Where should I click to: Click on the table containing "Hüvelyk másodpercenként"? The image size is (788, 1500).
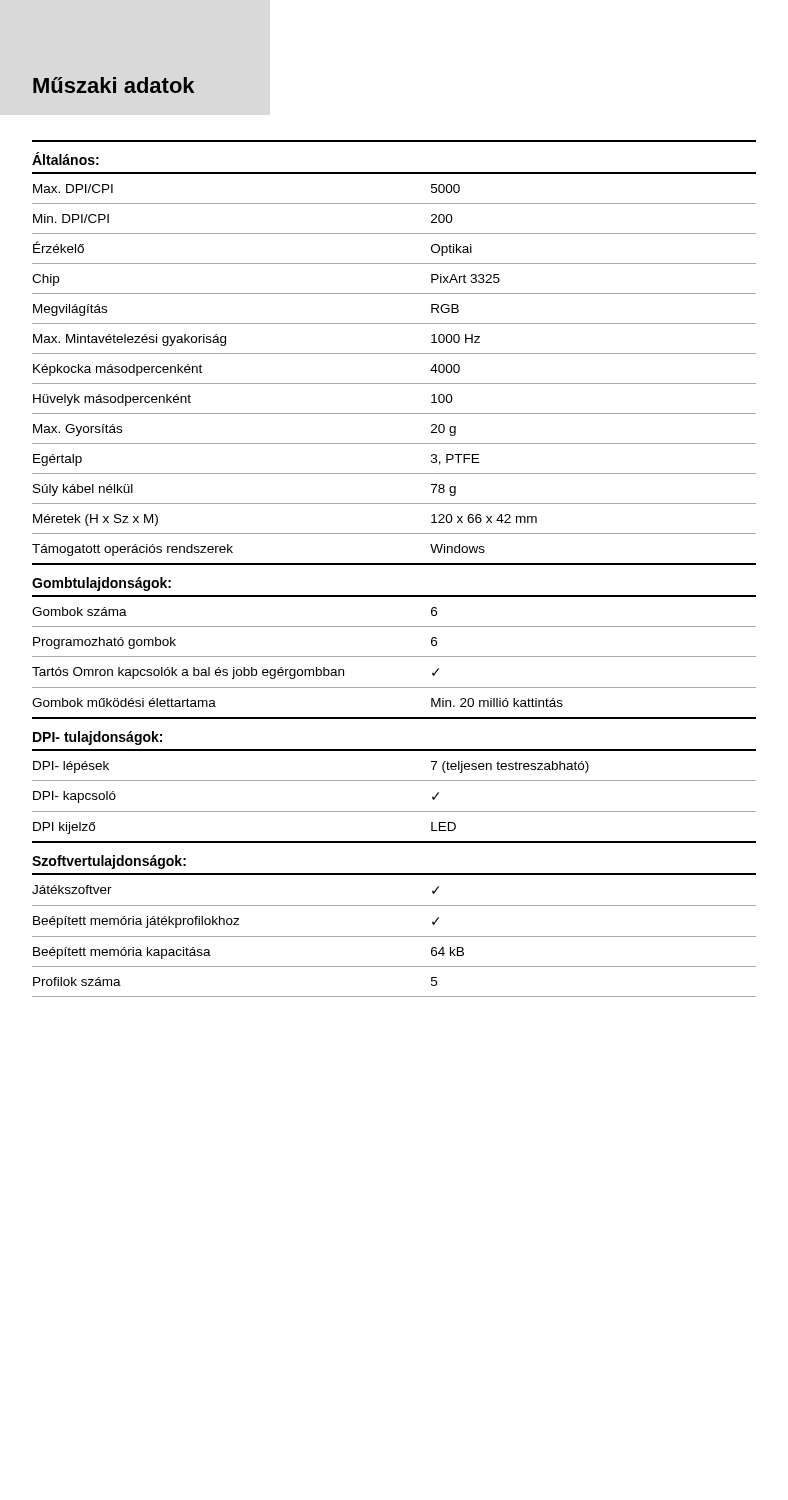tap(394, 568)
